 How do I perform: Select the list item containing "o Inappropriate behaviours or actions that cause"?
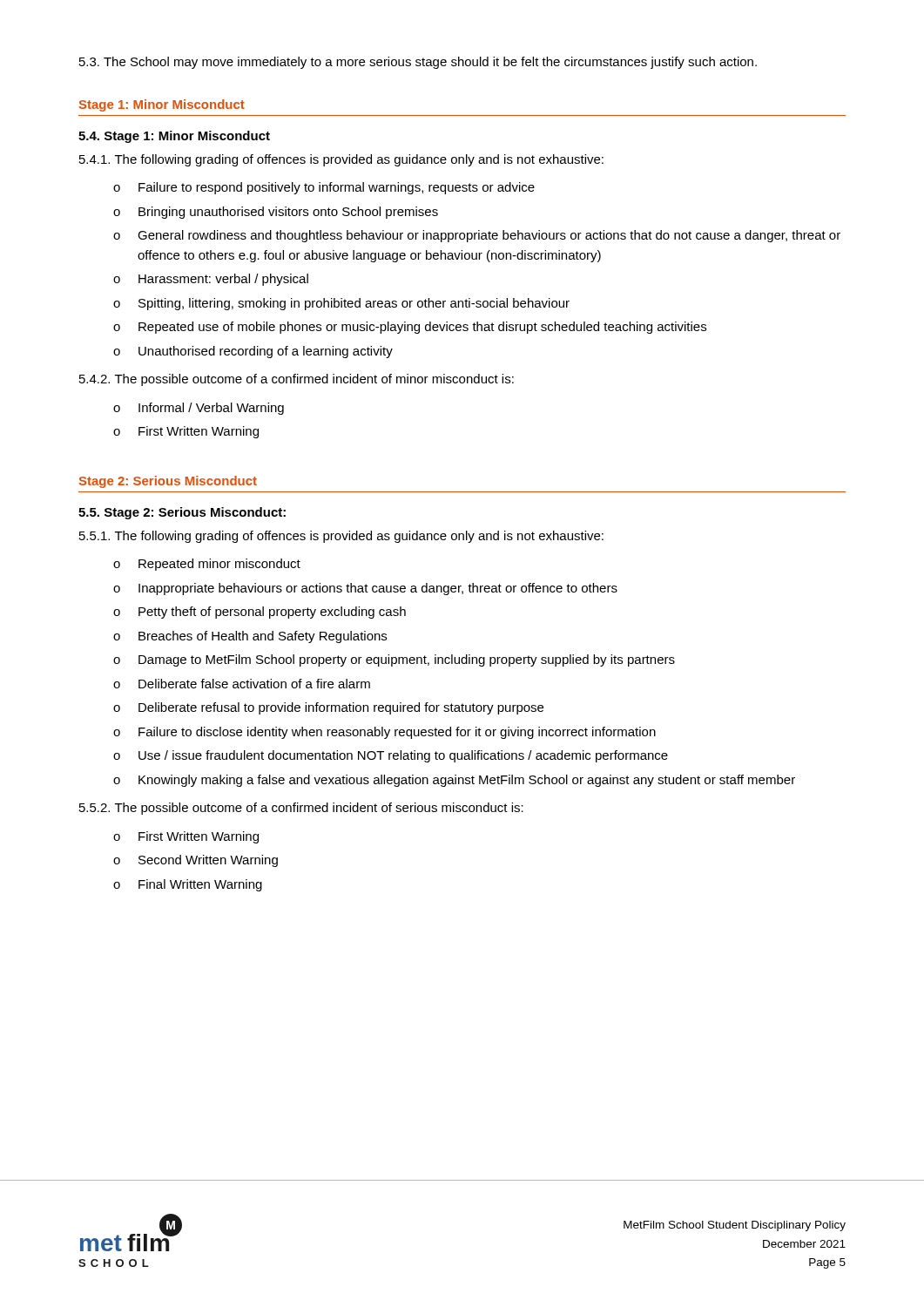[479, 588]
